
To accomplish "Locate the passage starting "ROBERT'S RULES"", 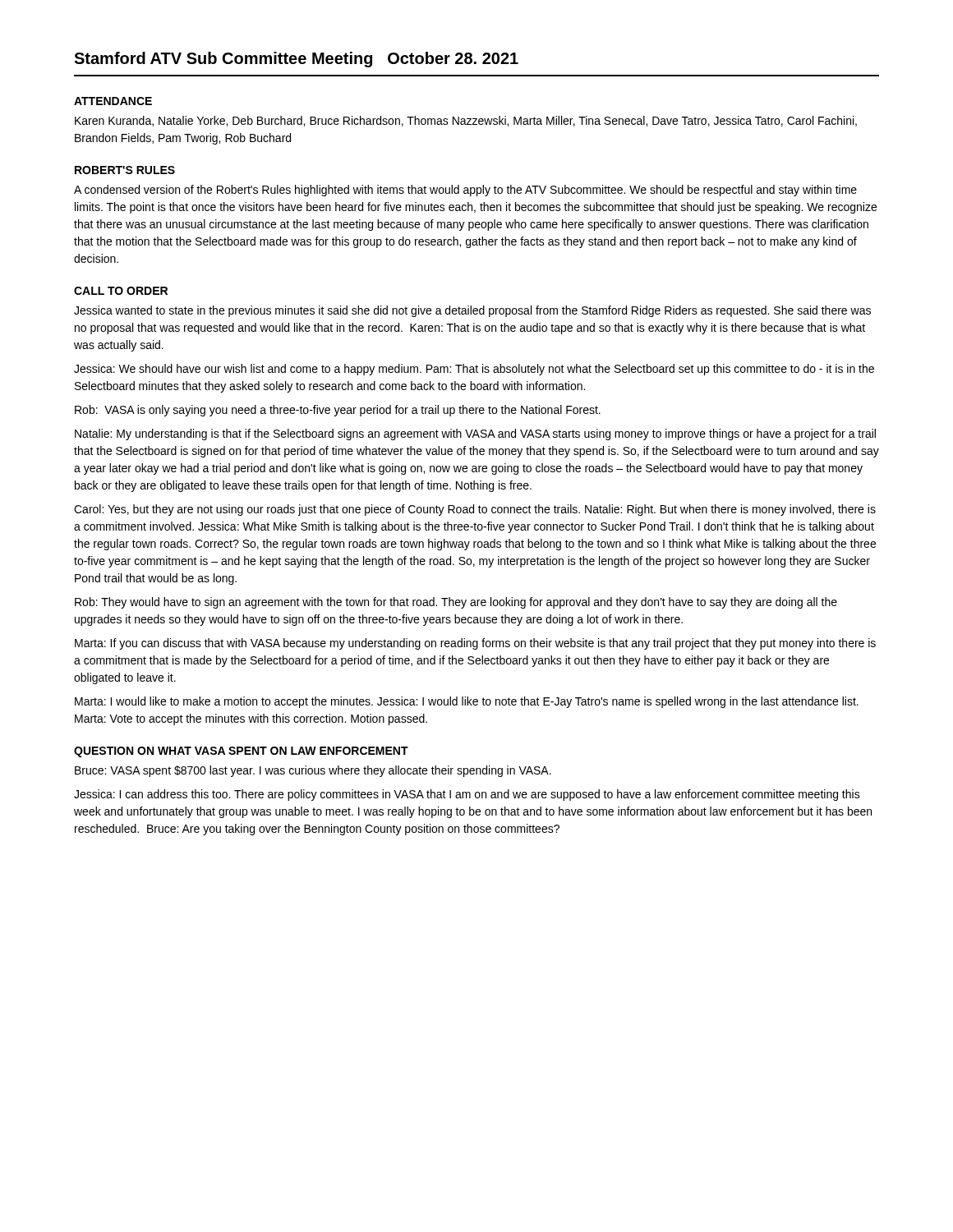I will (125, 170).
